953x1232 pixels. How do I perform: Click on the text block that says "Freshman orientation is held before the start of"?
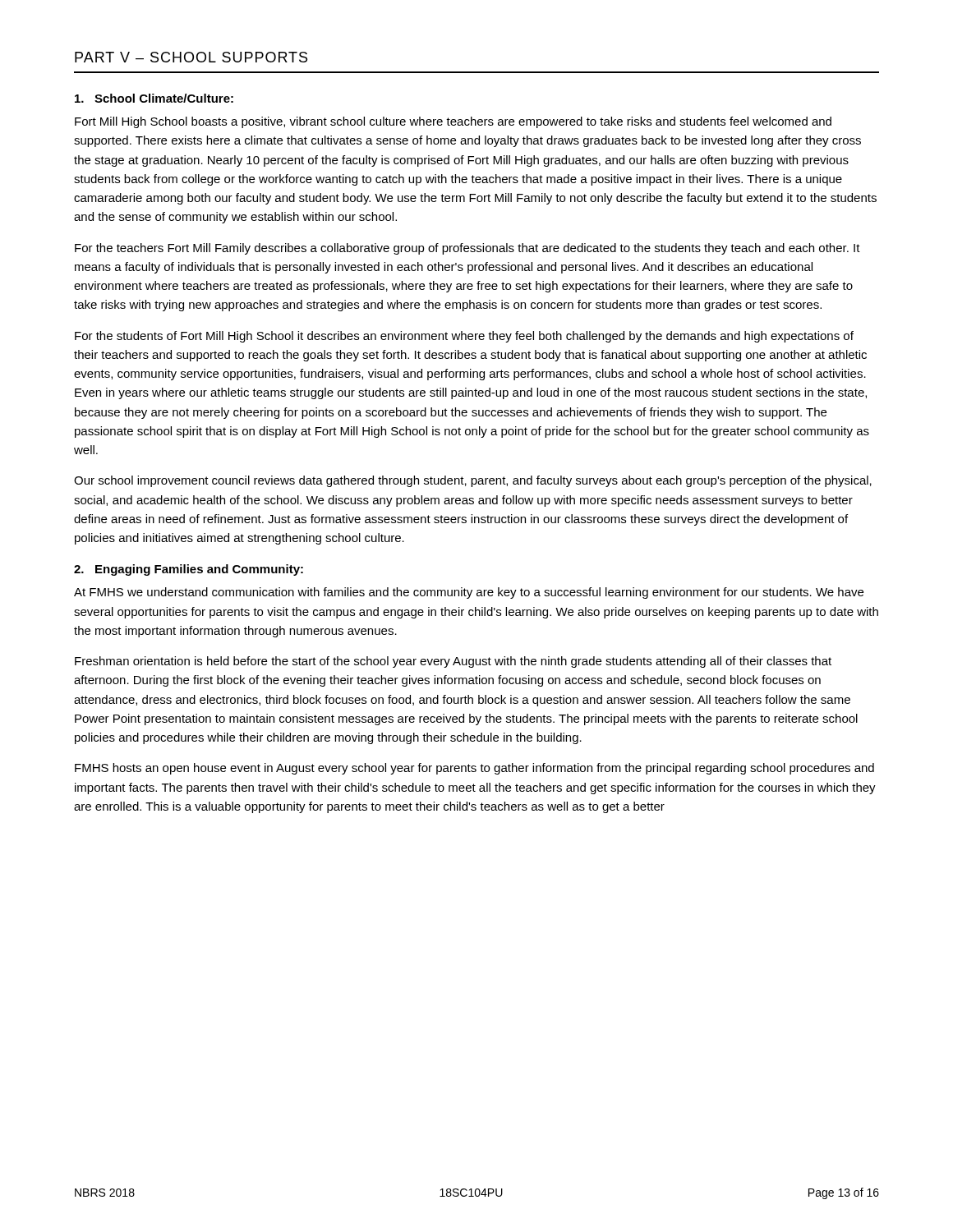click(x=466, y=699)
